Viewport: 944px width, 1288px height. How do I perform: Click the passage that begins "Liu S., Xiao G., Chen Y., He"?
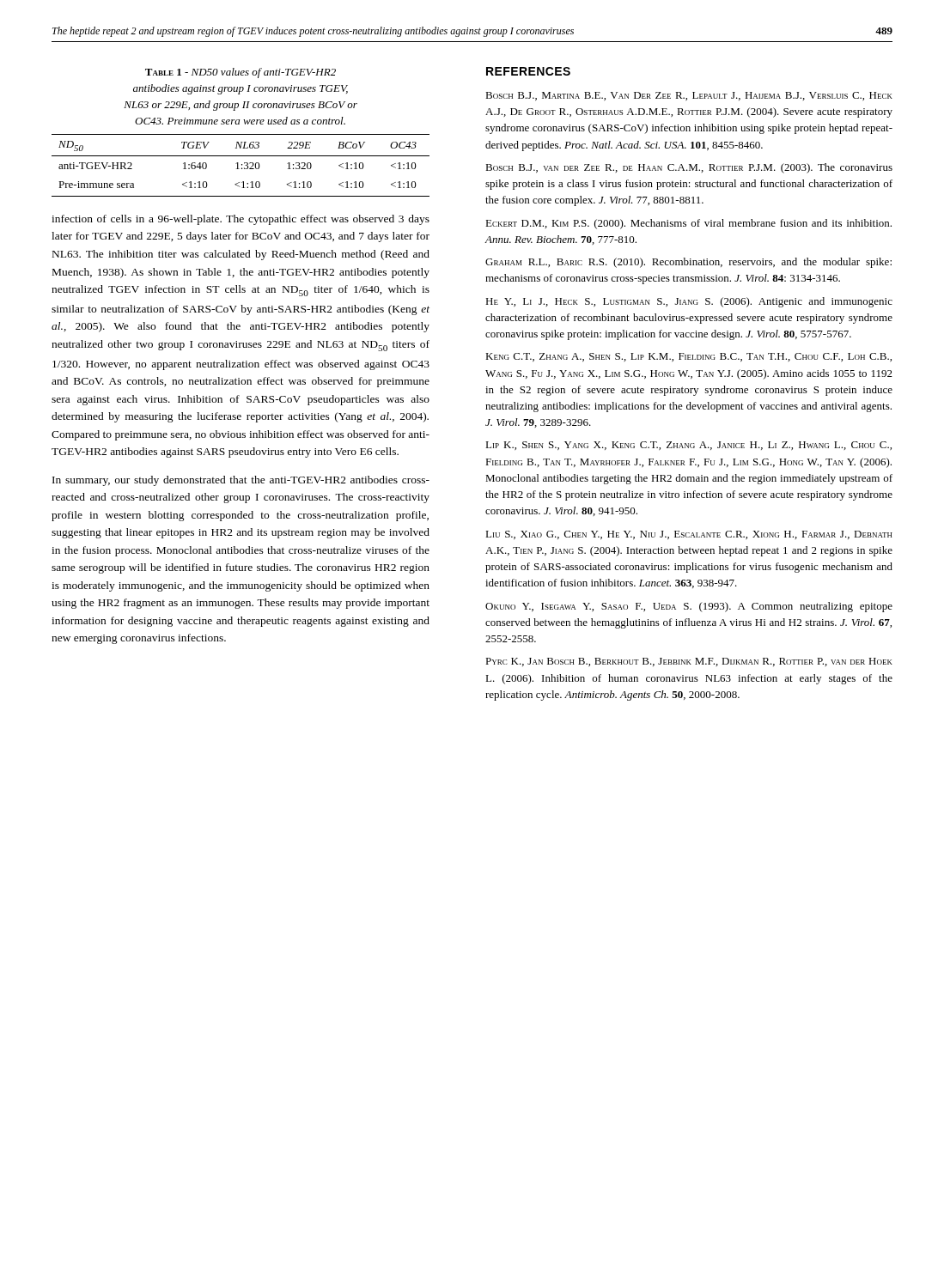689,558
